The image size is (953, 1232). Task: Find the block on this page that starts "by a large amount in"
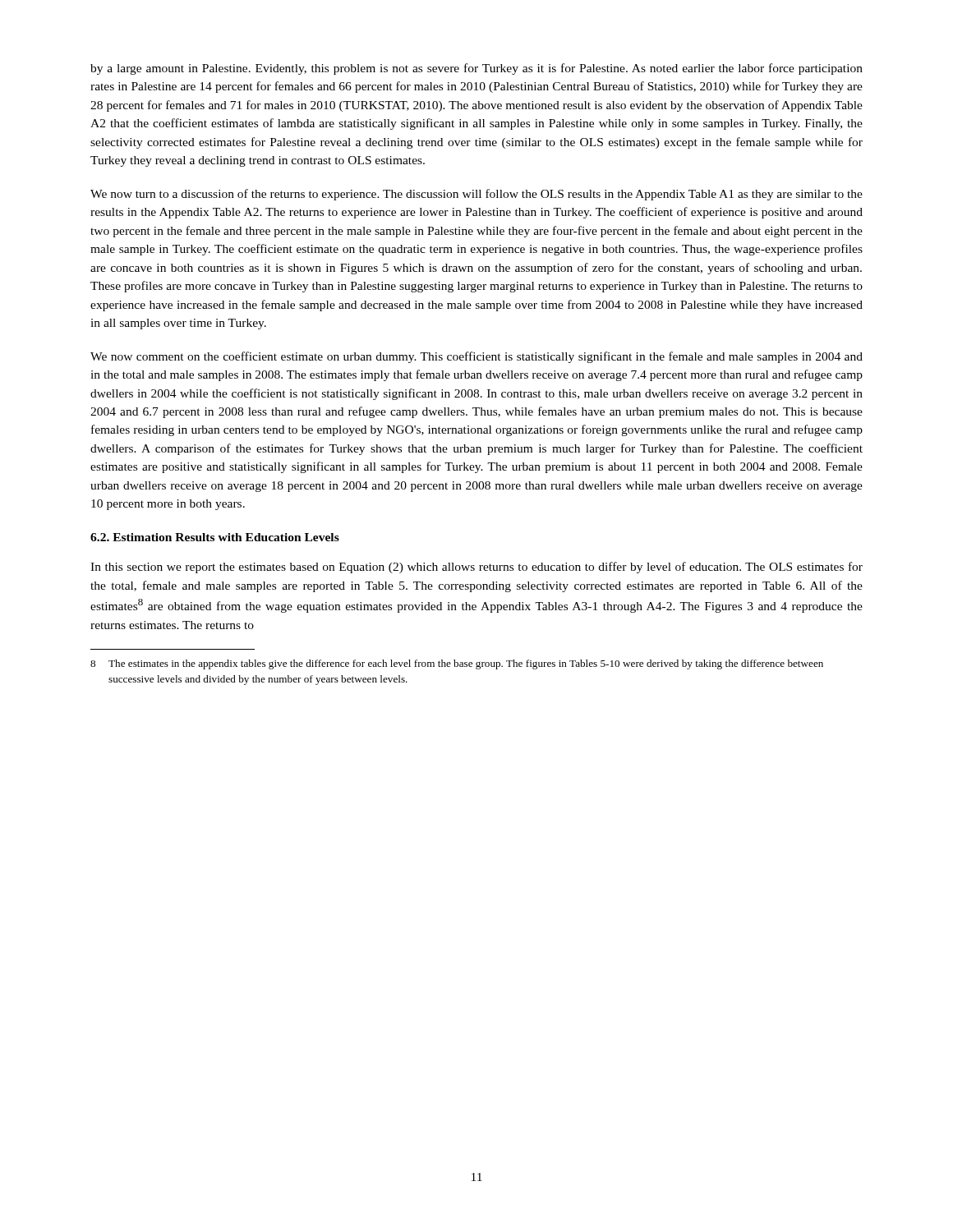(476, 114)
